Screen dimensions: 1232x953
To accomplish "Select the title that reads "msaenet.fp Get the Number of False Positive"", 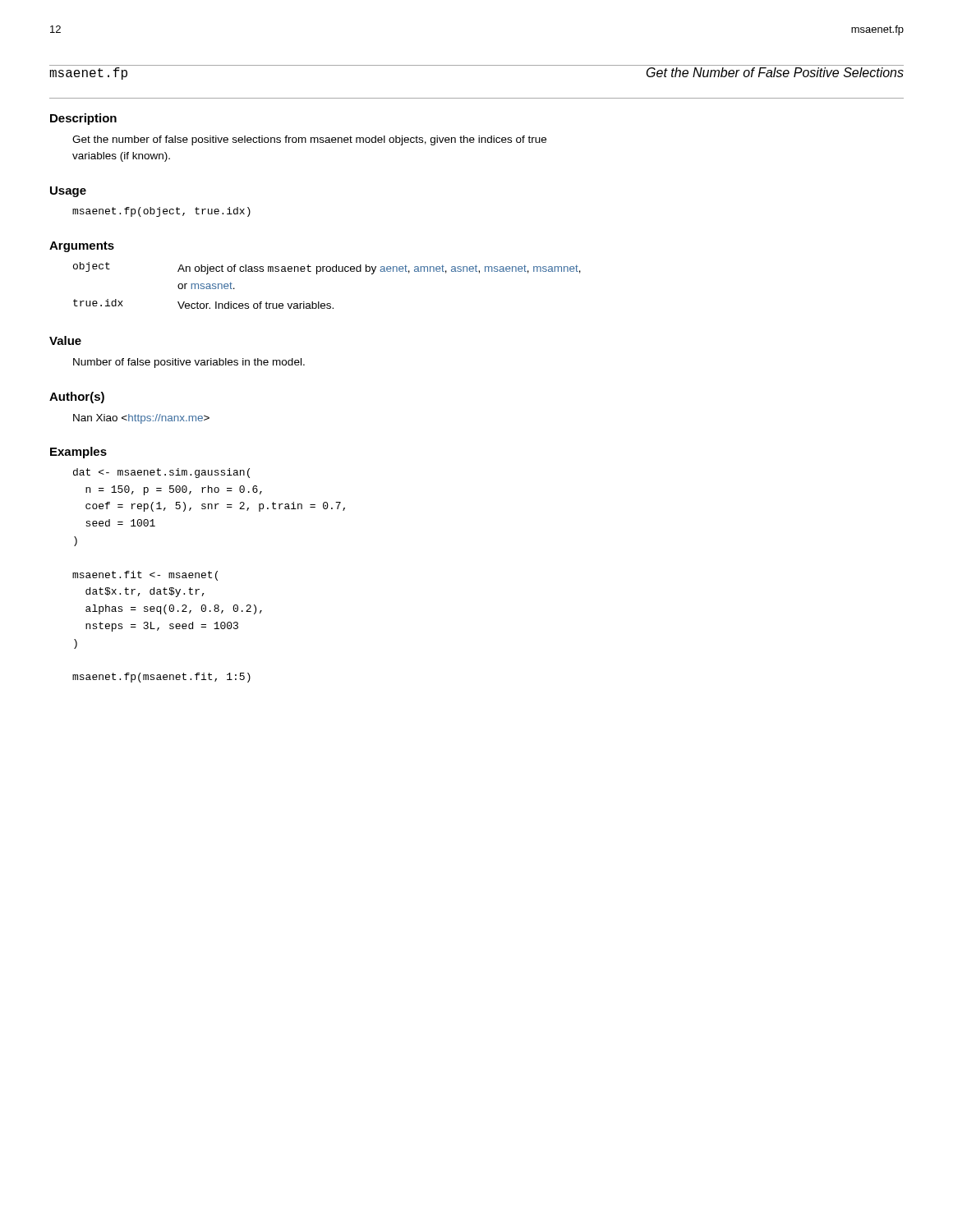I will pos(476,73).
